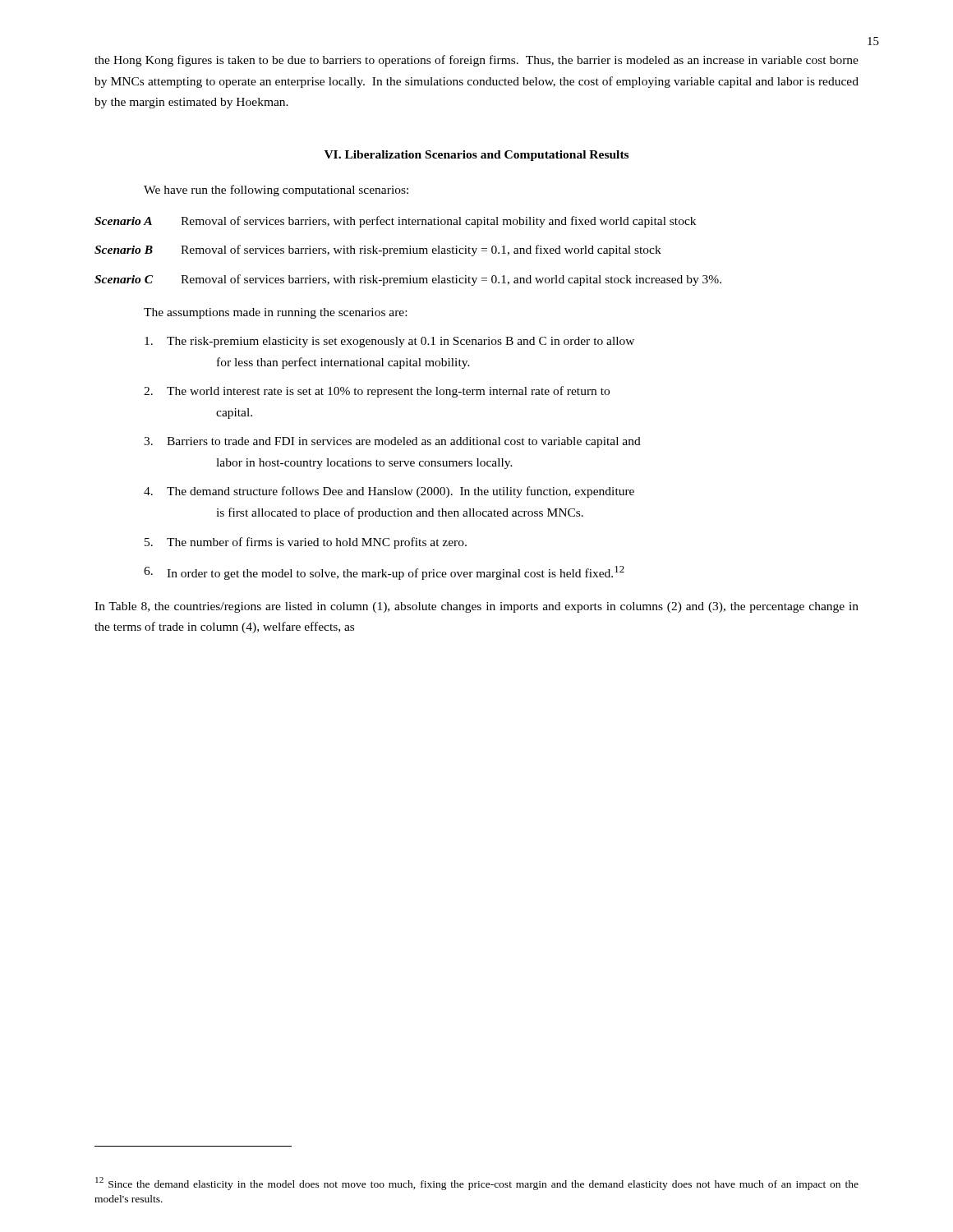This screenshot has height=1232, width=953.
Task: Find the block on this page that starts "12 Since the demand elasticity in the"
Action: tap(476, 1190)
